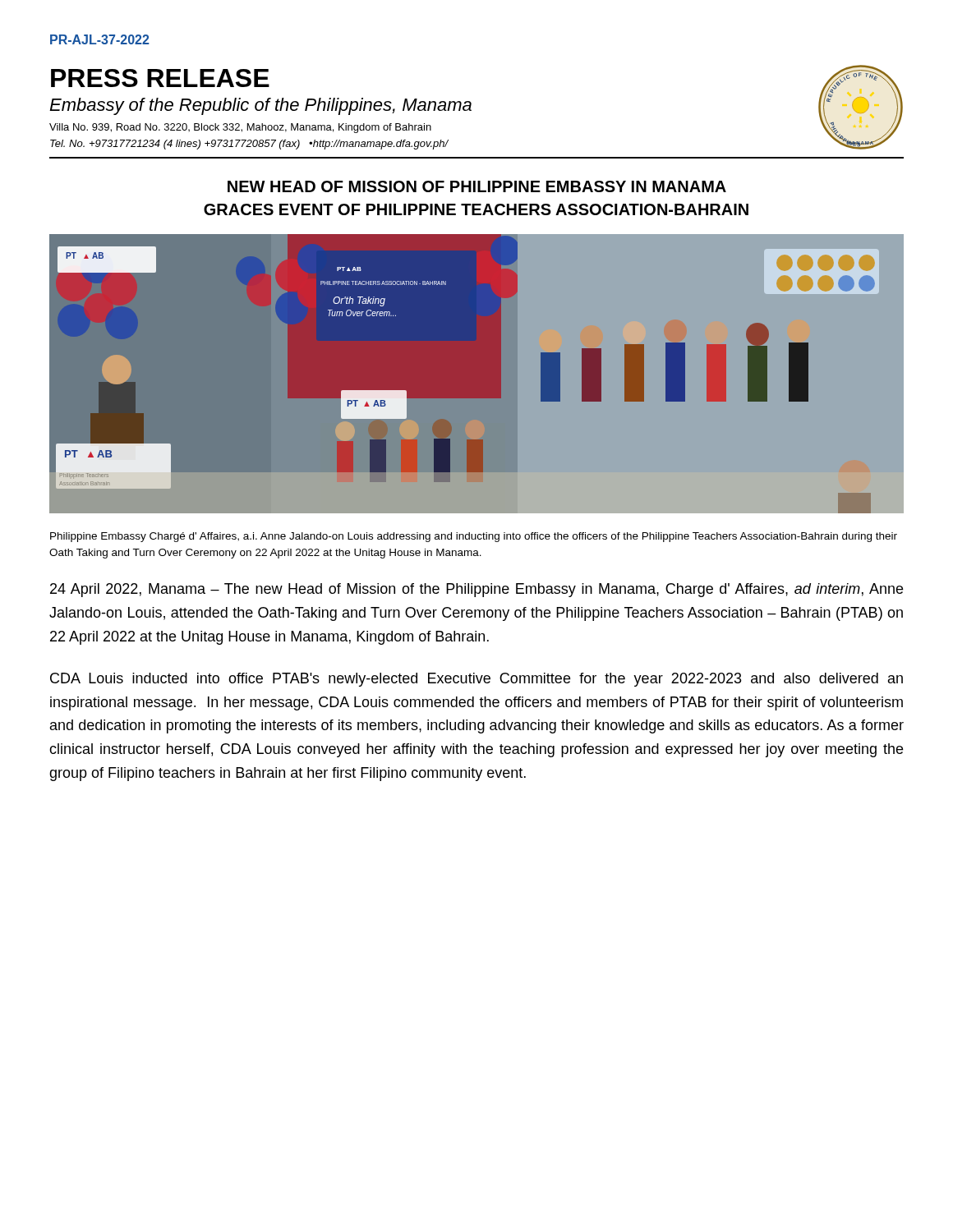Click the title that begins "PRESS RELEASE Embassy of the Republic of the"
This screenshot has height=1232, width=953.
(426, 108)
